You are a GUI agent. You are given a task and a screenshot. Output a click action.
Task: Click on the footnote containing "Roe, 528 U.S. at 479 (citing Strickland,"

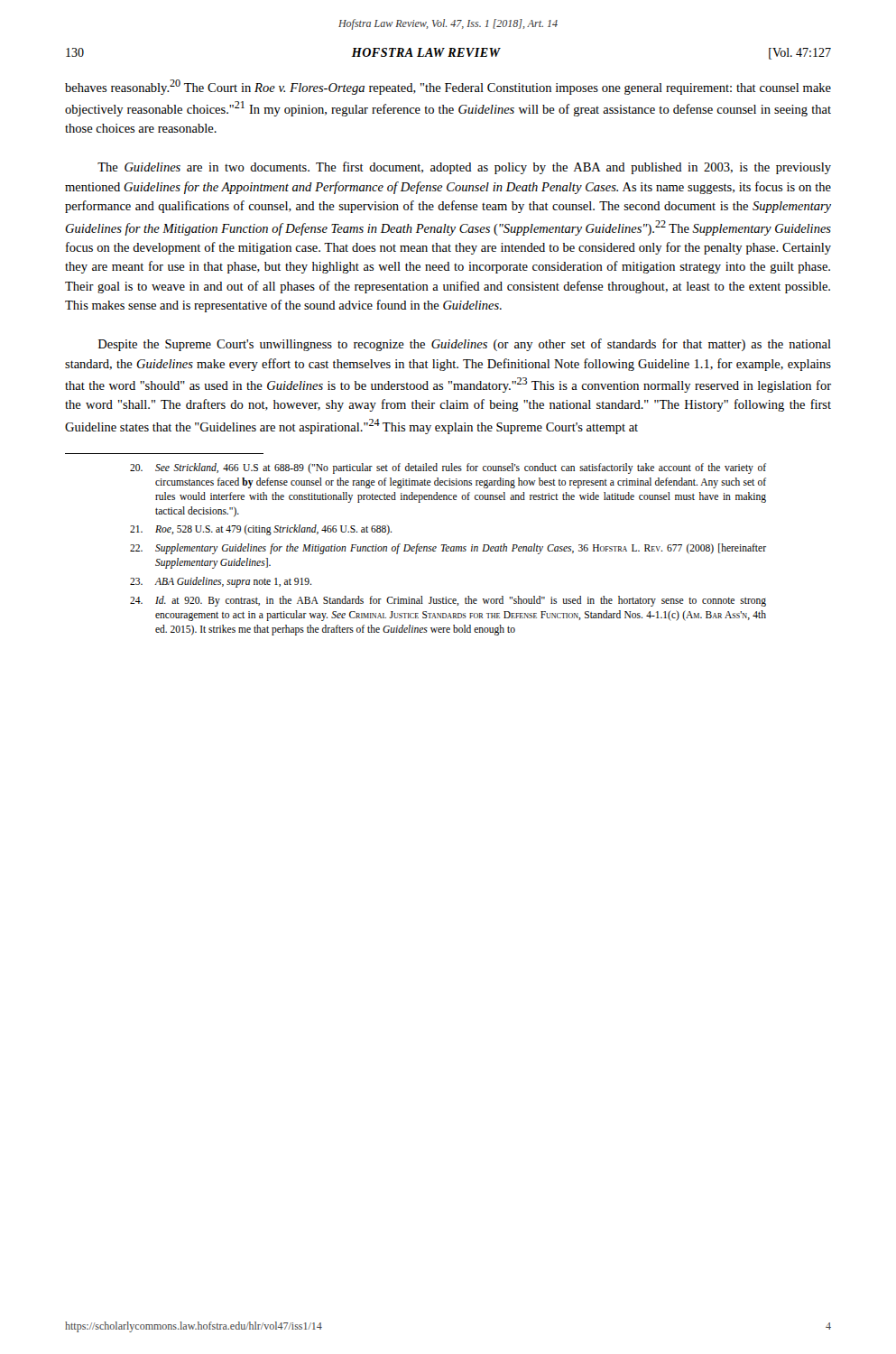(261, 530)
